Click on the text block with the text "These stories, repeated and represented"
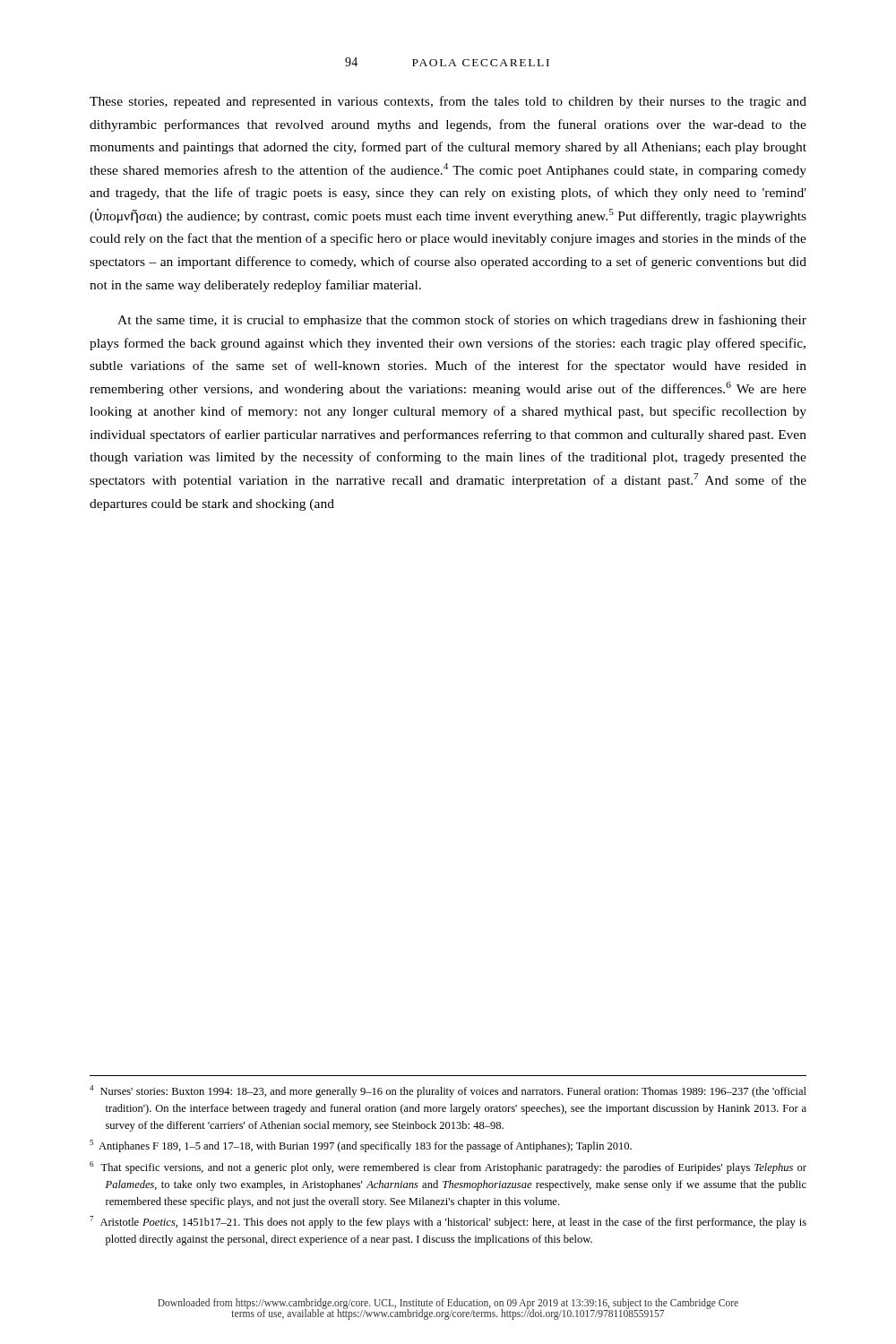The image size is (896, 1344). point(448,193)
